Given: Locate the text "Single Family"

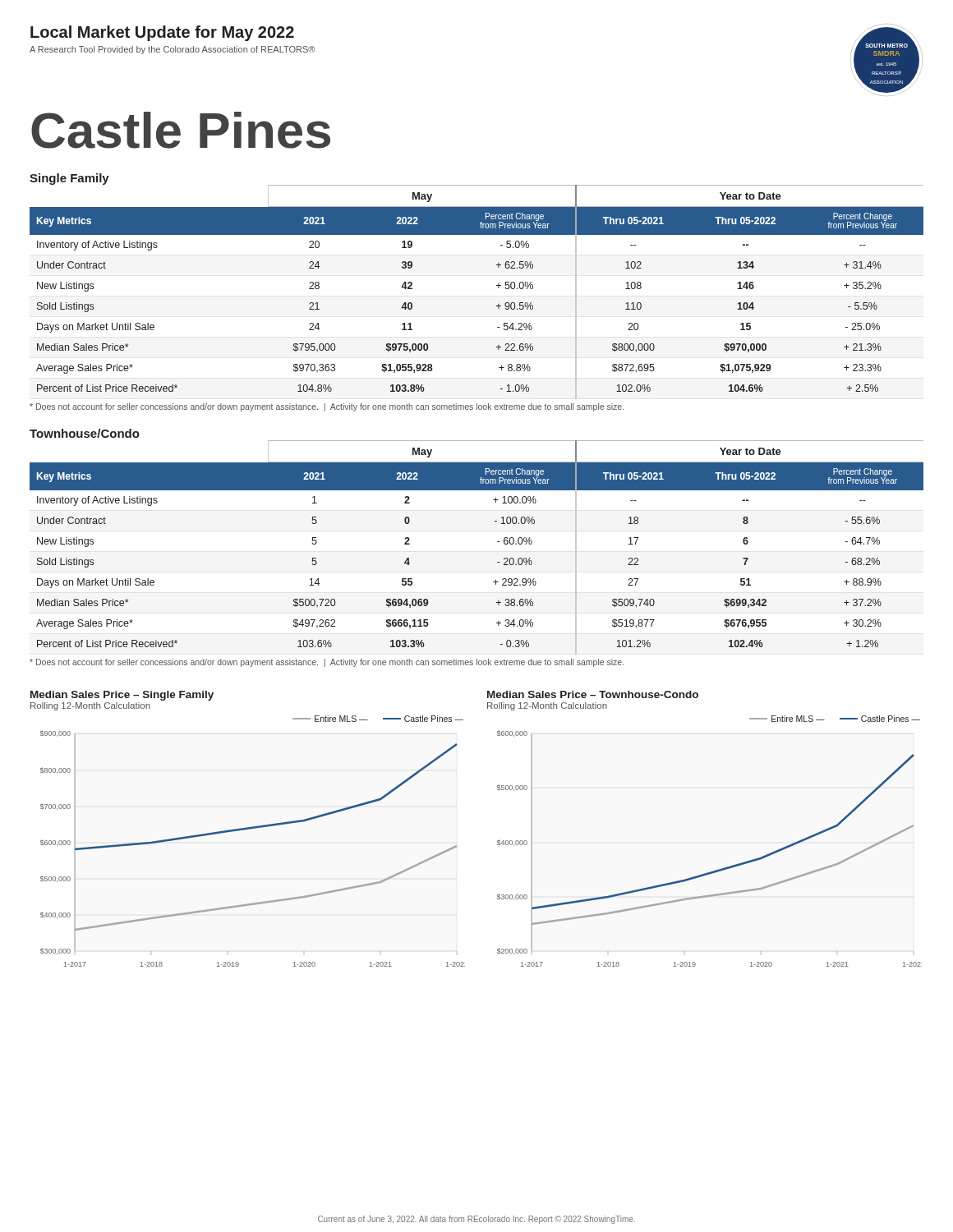Looking at the screenshot, I should 69,178.
